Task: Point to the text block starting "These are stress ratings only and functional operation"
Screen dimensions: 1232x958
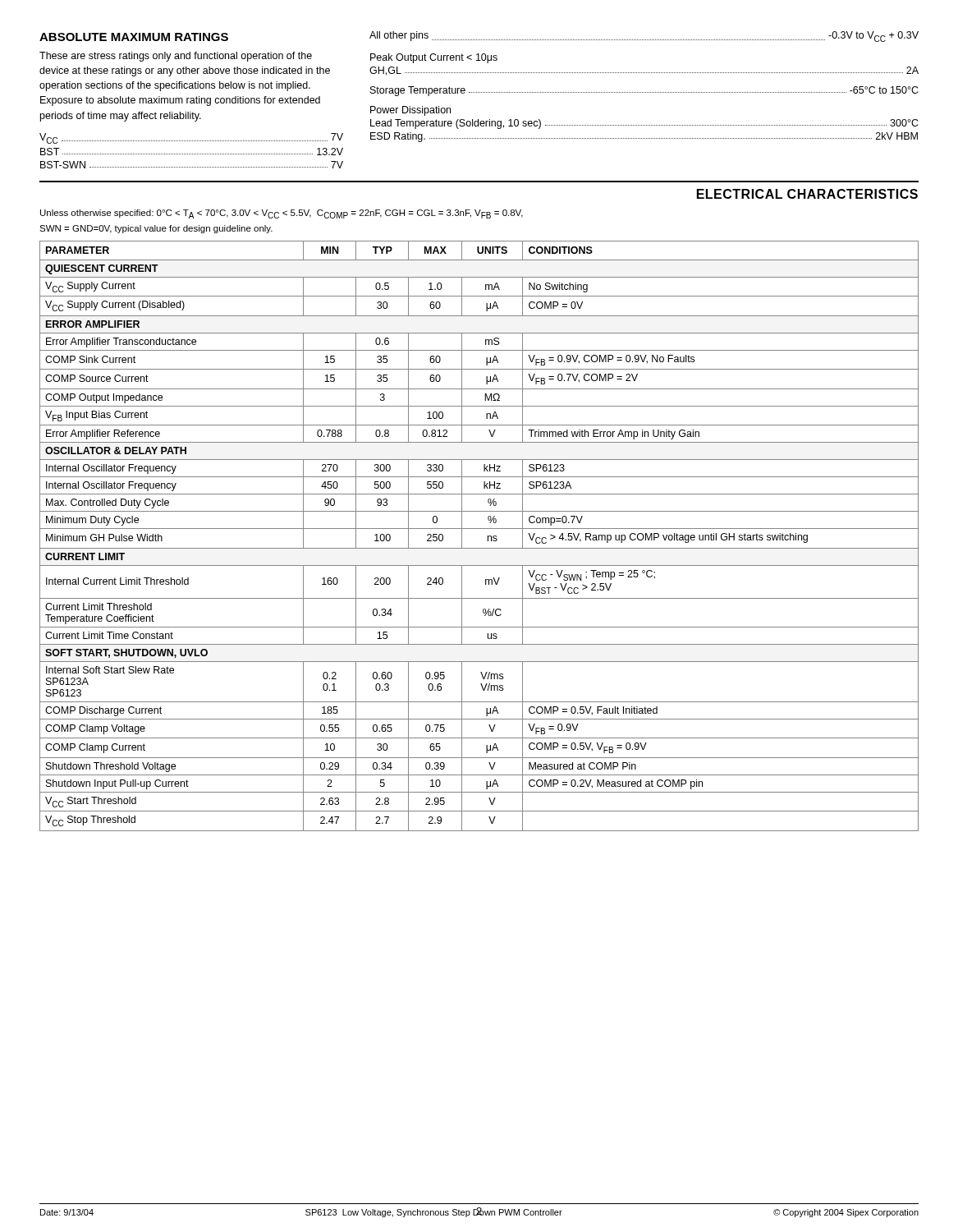Action: click(185, 86)
